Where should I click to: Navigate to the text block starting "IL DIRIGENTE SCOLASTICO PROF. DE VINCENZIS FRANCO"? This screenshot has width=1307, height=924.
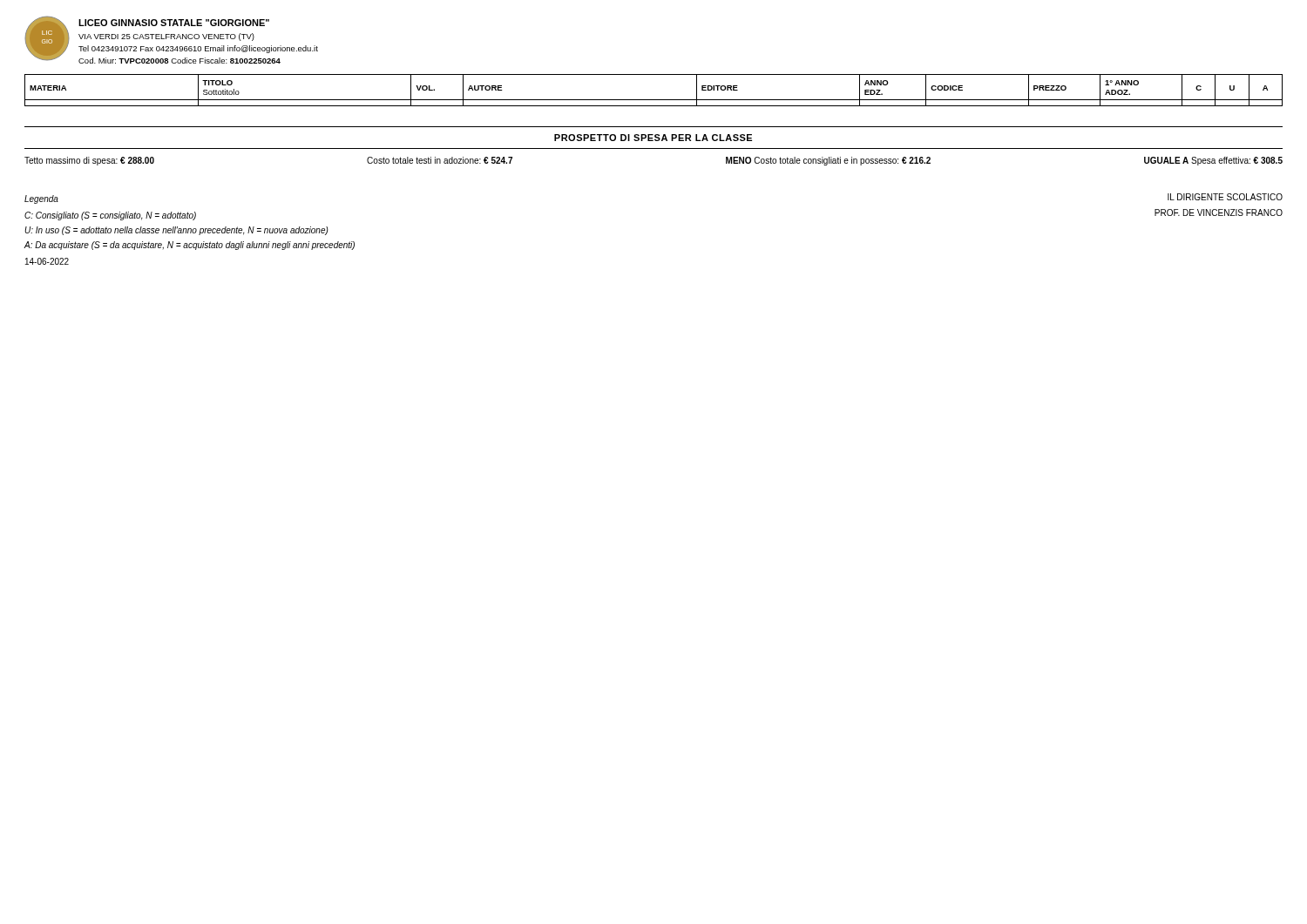1218,206
